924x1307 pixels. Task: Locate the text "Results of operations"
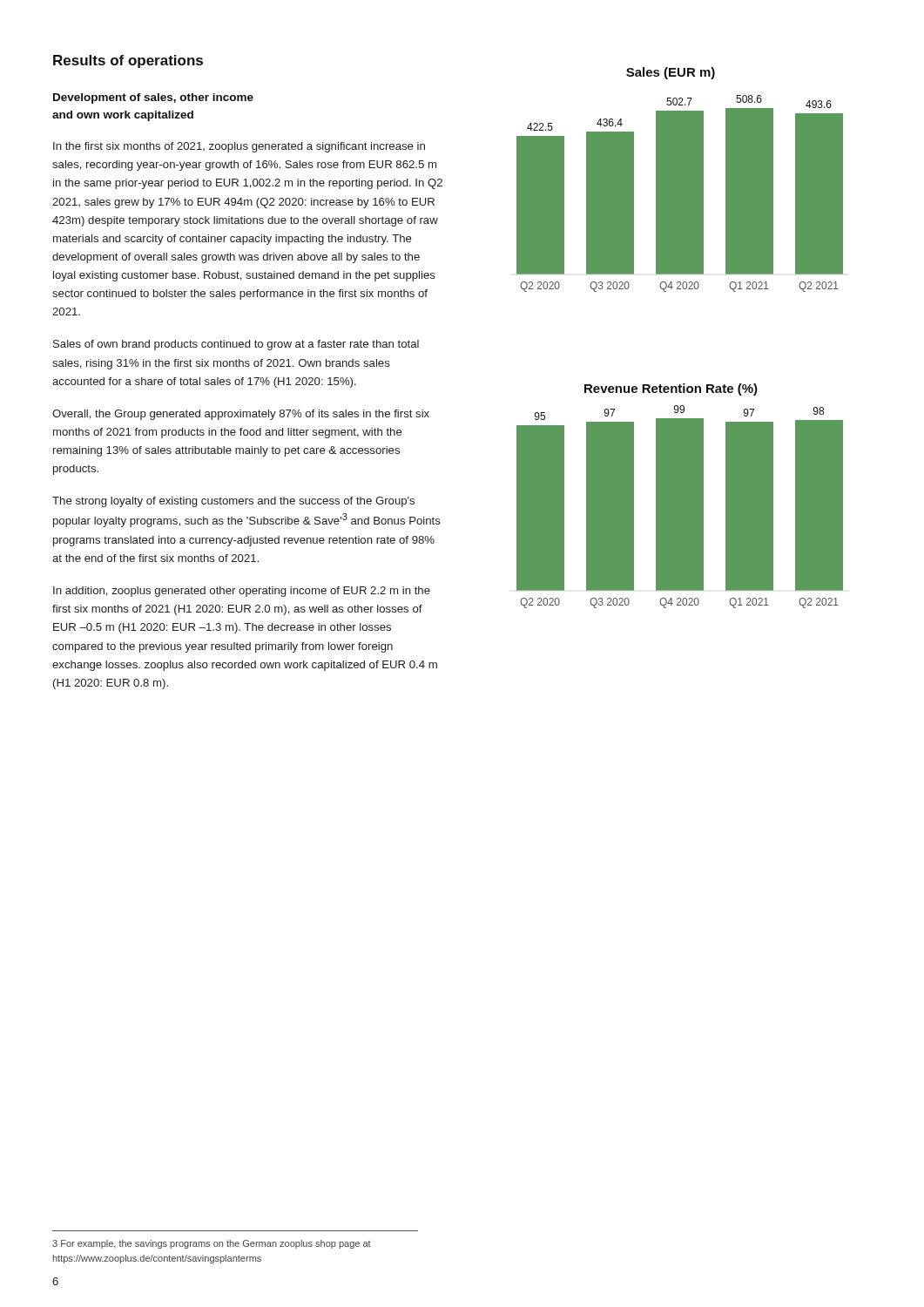pos(128,61)
